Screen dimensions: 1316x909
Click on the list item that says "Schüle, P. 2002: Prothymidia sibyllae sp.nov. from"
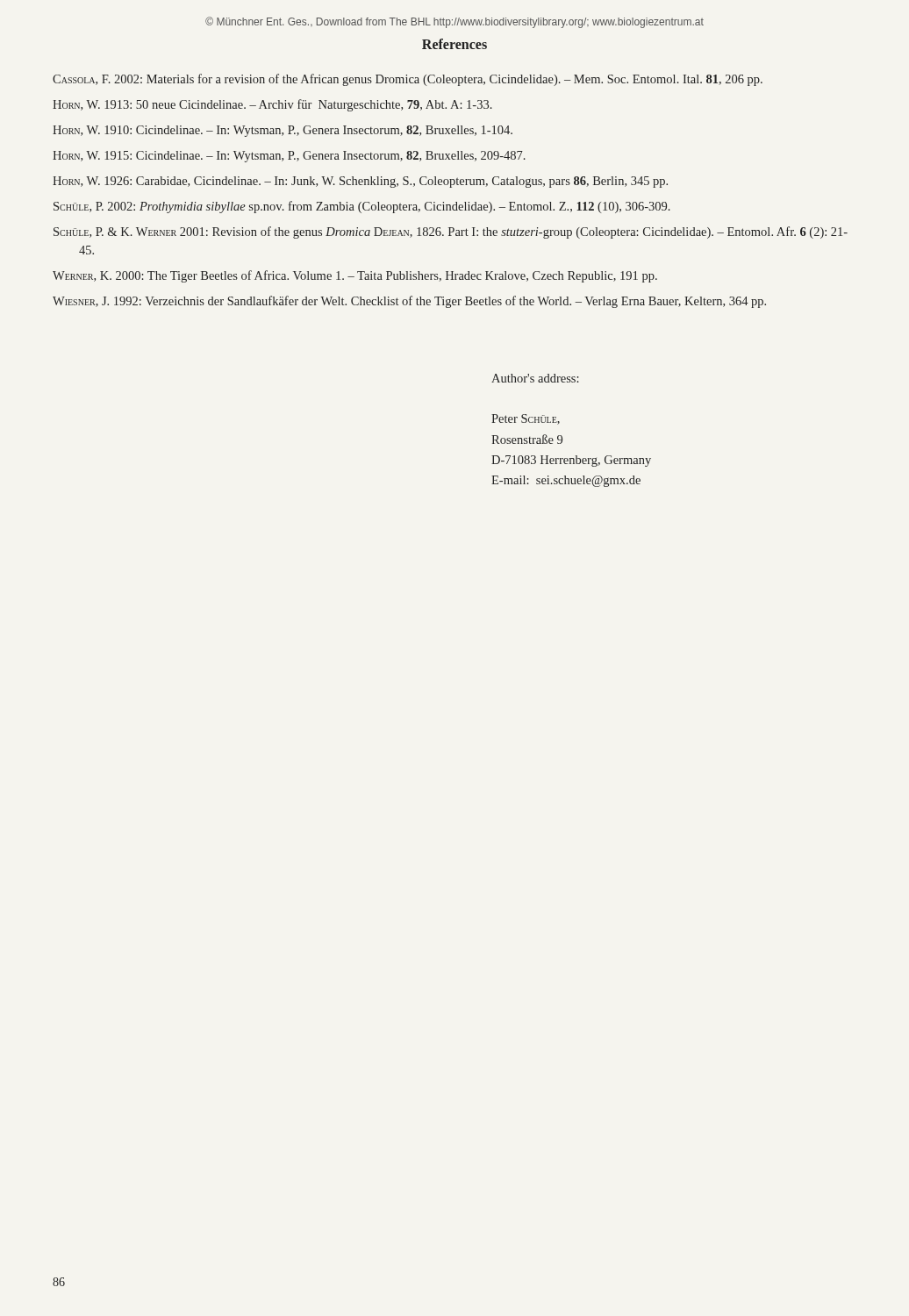coord(362,206)
